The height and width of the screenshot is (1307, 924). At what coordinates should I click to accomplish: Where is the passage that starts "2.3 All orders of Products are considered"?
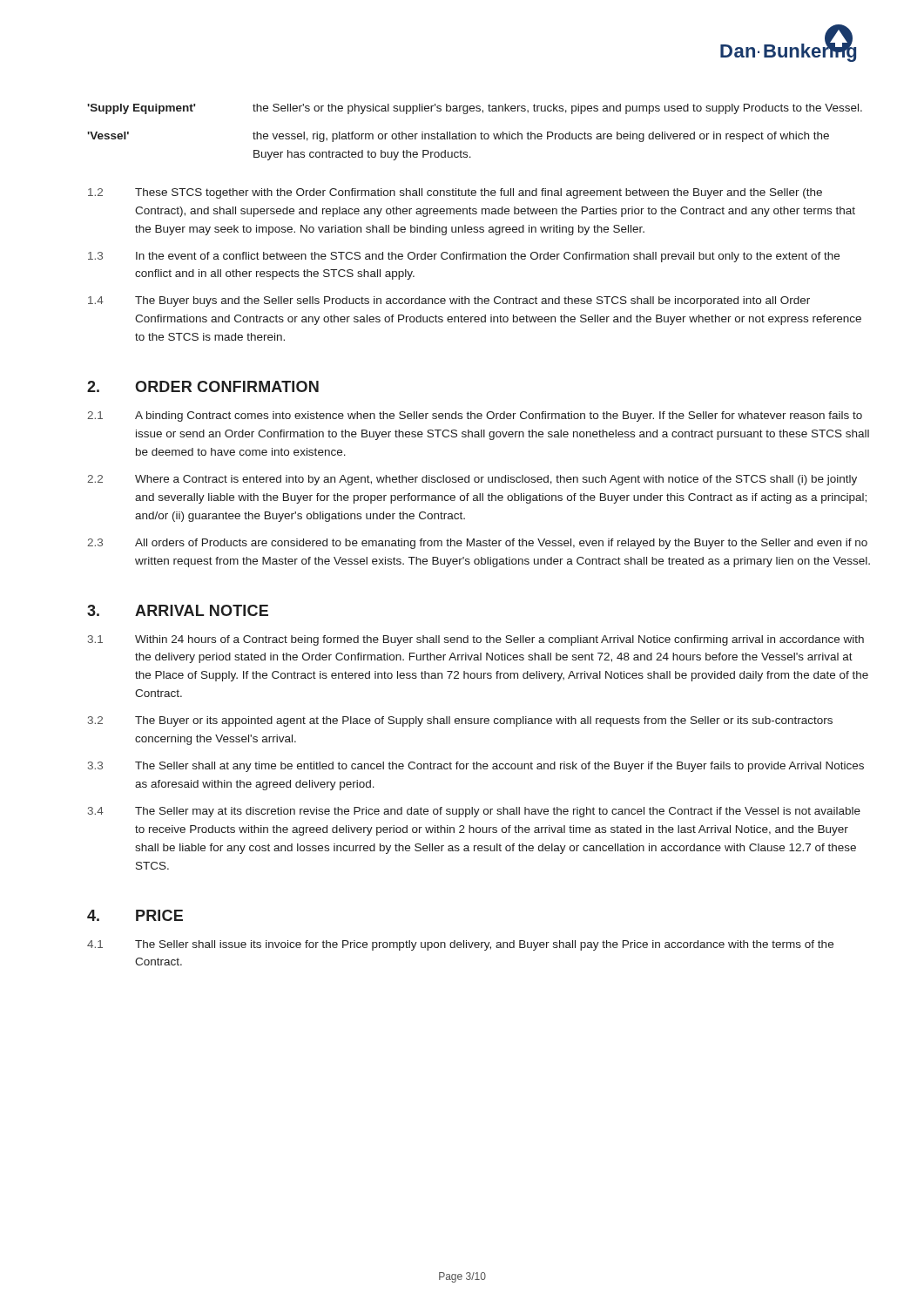click(x=479, y=552)
